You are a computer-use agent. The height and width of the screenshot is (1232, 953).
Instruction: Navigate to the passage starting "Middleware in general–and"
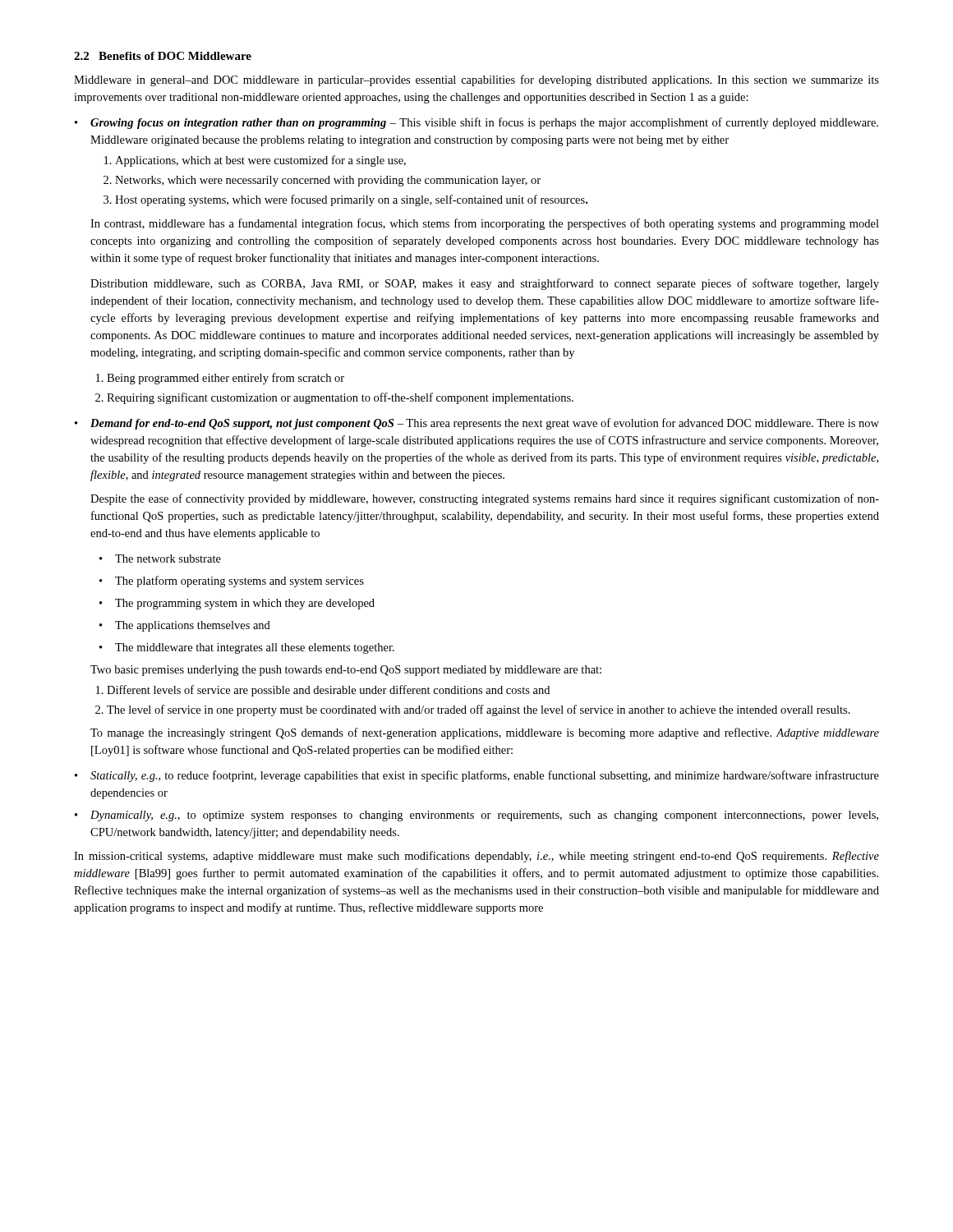(476, 89)
